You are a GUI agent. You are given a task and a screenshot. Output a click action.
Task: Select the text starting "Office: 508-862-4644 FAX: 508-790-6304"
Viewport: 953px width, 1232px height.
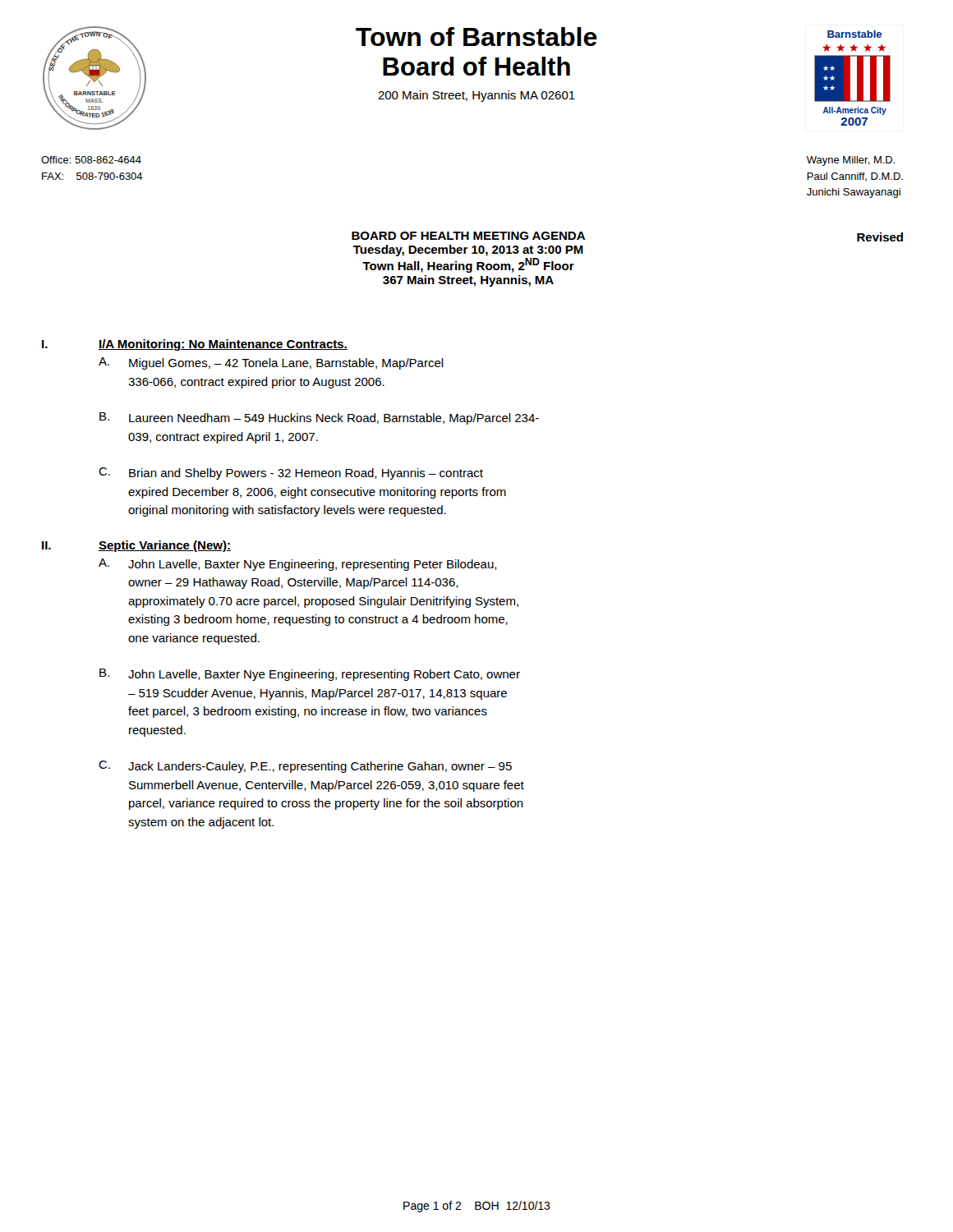(x=92, y=168)
